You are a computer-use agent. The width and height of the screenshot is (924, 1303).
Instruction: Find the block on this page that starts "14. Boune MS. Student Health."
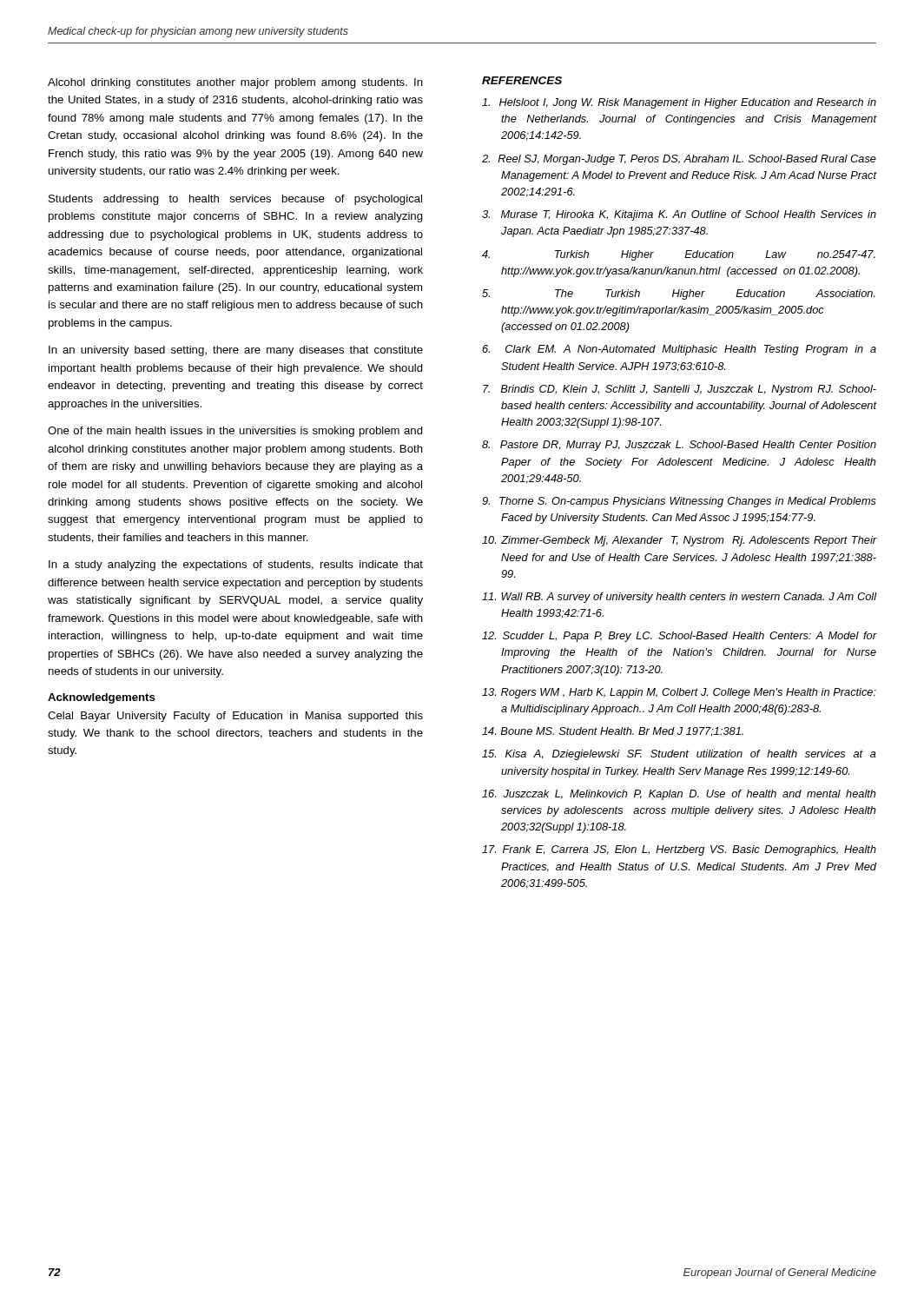pos(613,731)
